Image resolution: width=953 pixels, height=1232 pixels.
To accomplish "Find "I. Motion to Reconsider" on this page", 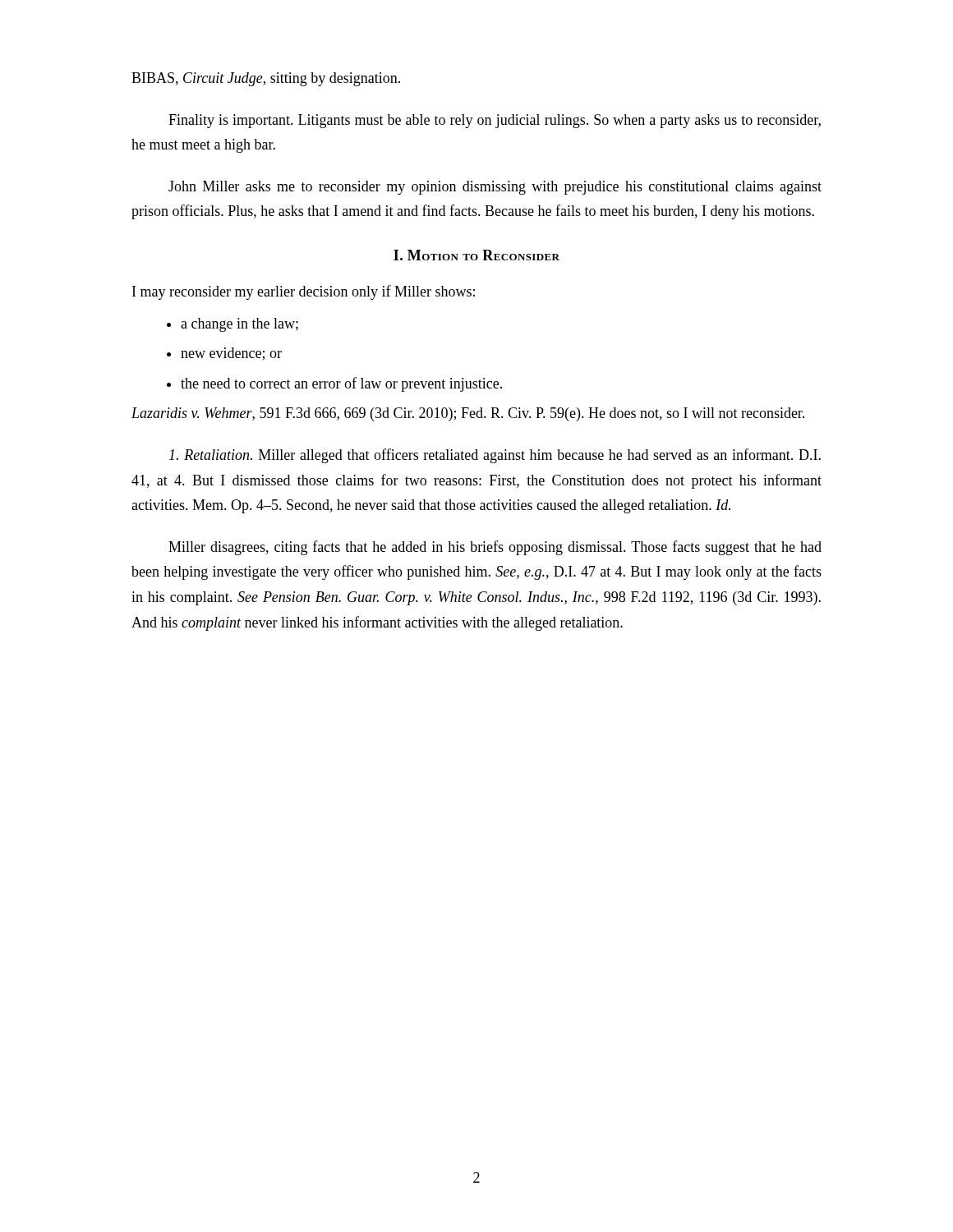I will tap(476, 255).
